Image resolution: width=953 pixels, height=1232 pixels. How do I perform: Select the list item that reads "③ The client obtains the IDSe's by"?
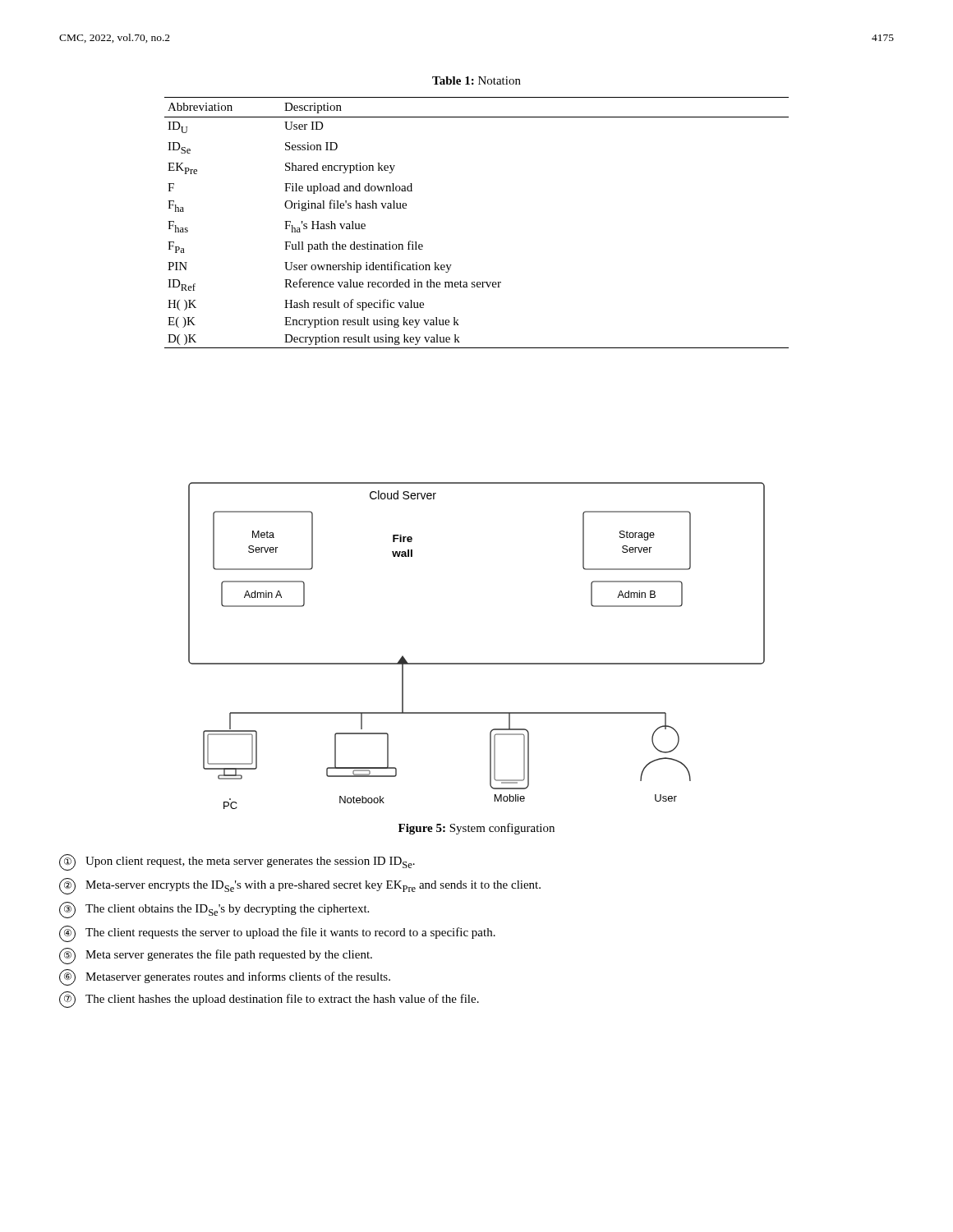coord(215,910)
